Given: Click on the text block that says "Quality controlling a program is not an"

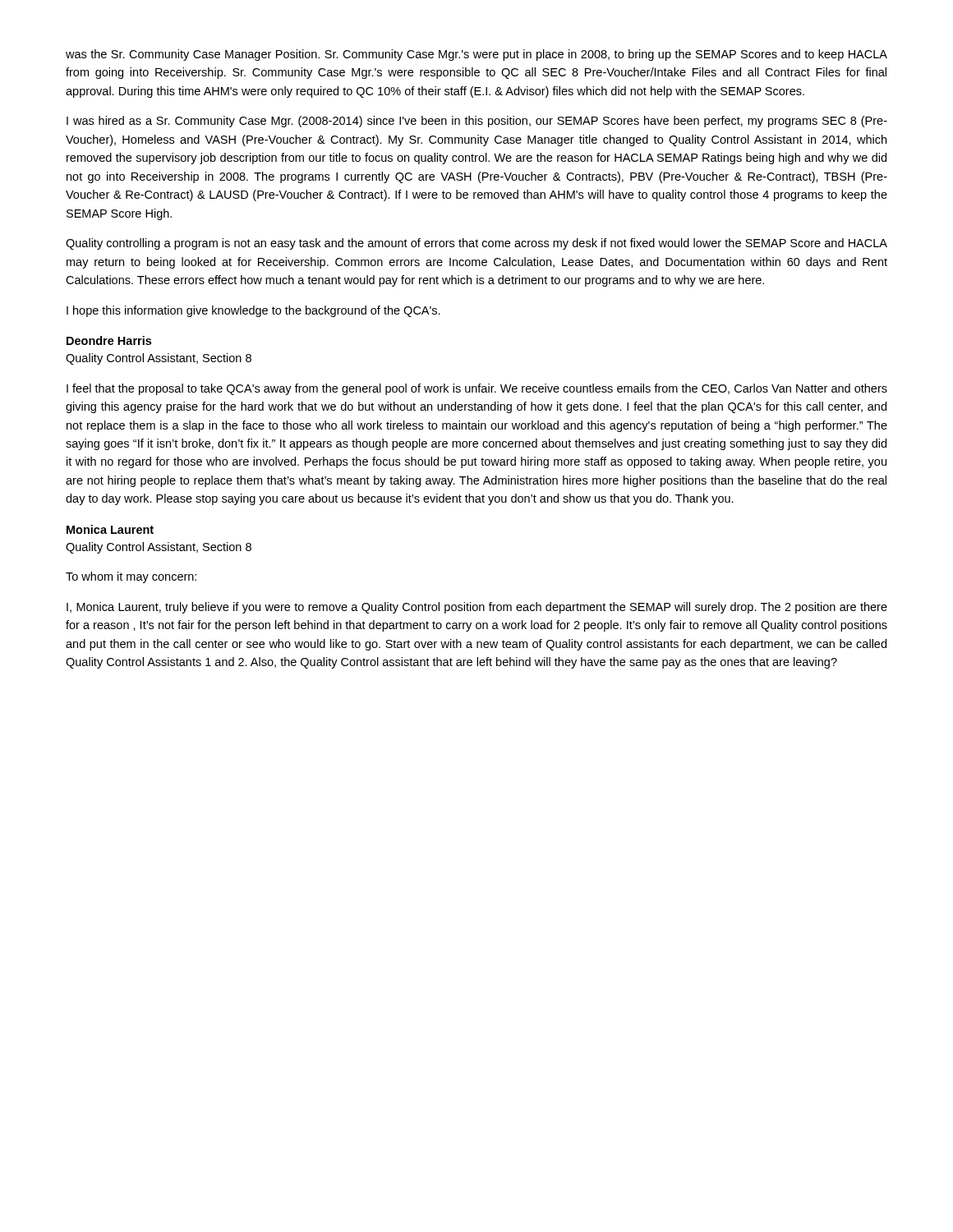Looking at the screenshot, I should (476, 262).
